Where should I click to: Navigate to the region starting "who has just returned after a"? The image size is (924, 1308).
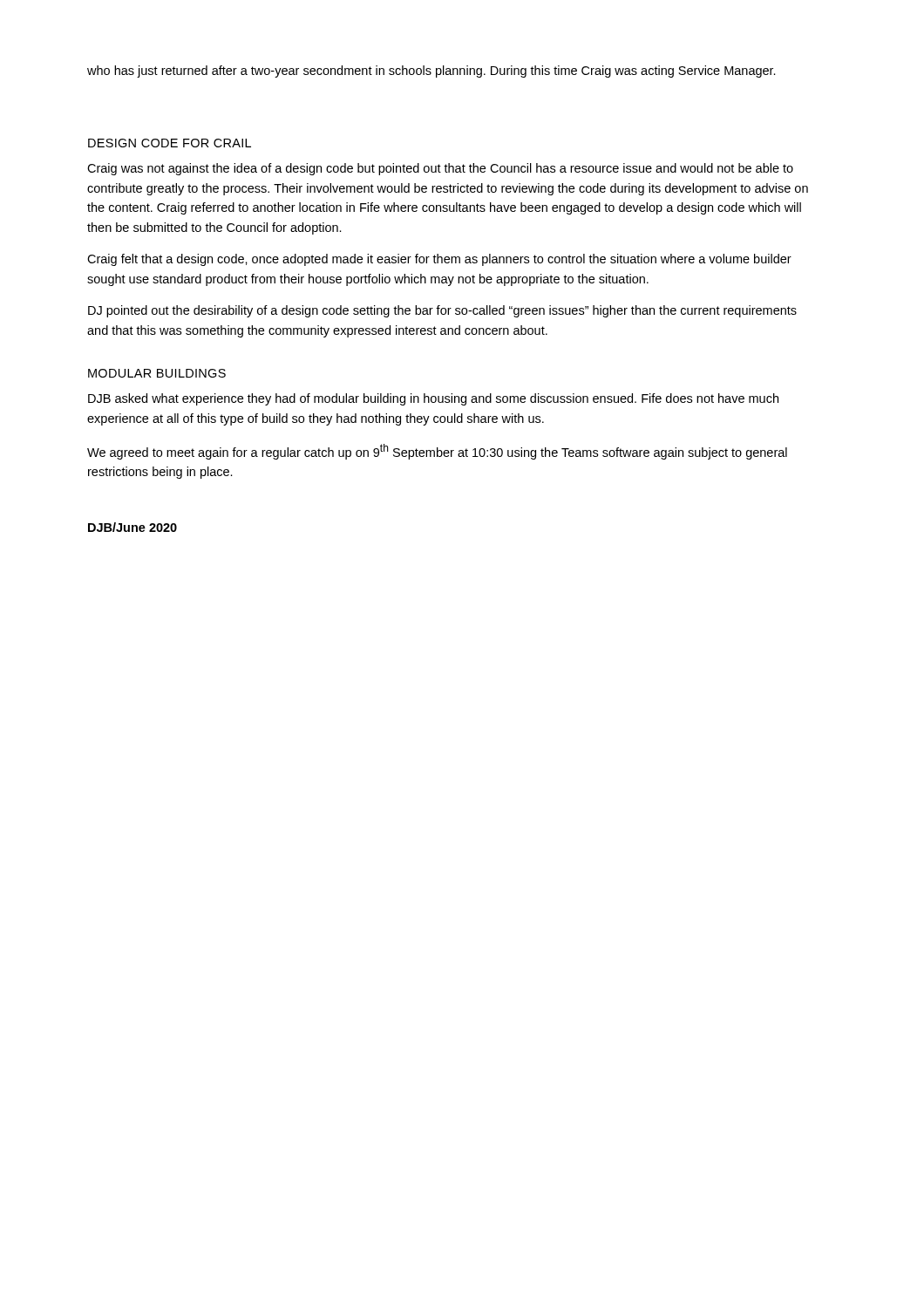(432, 71)
